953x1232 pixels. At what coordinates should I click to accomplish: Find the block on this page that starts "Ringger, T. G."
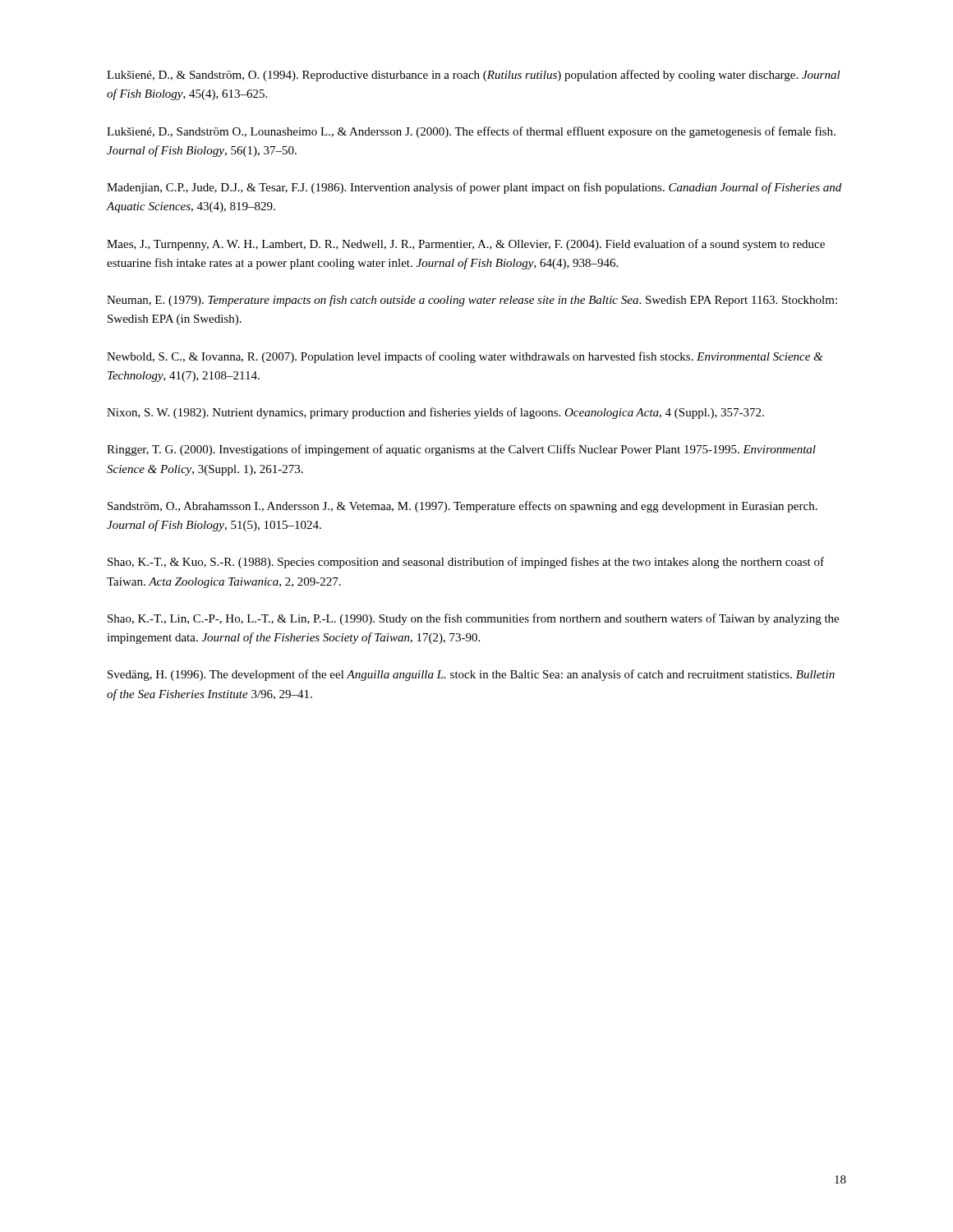pos(461,459)
